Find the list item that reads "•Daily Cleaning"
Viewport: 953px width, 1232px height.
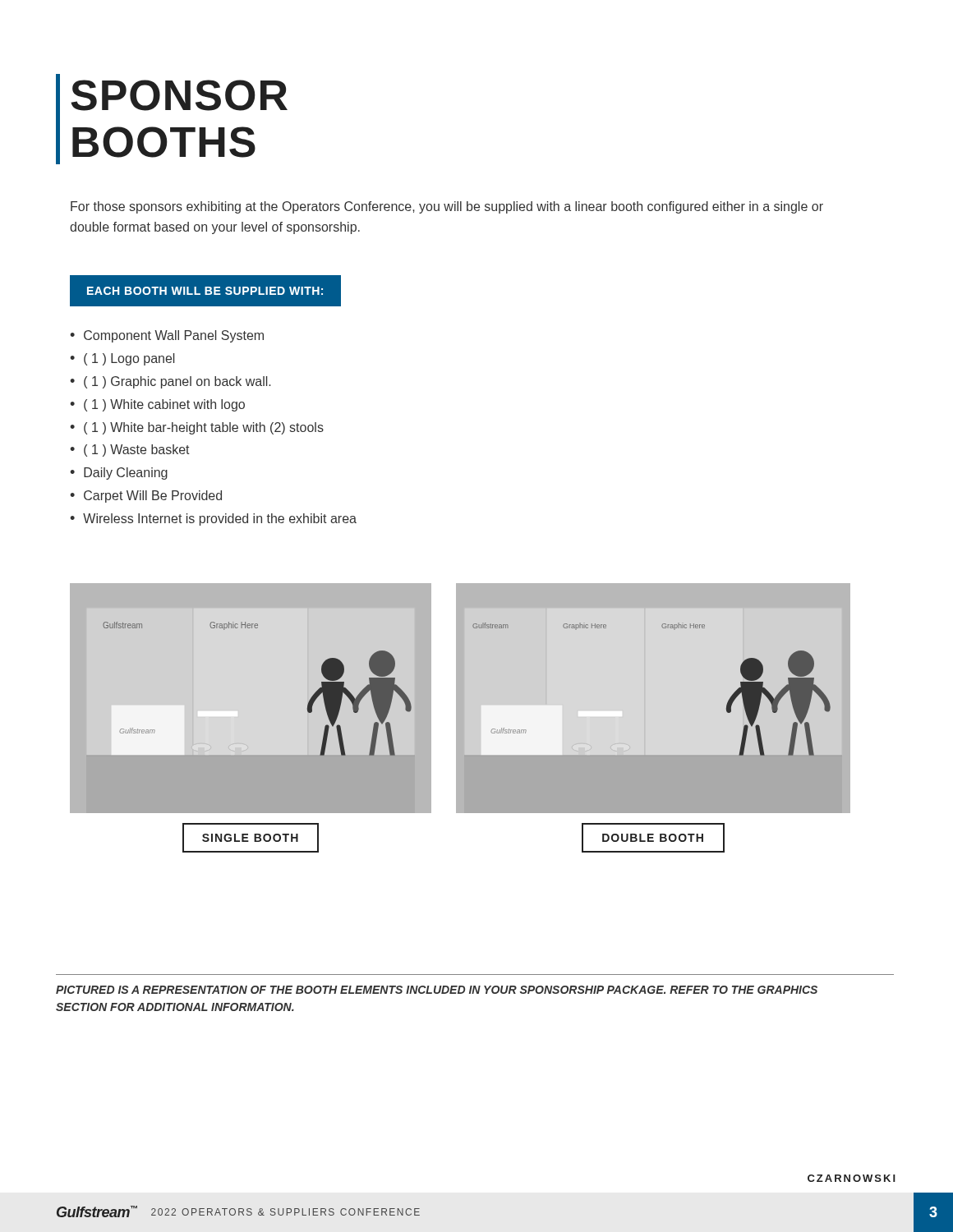point(119,473)
